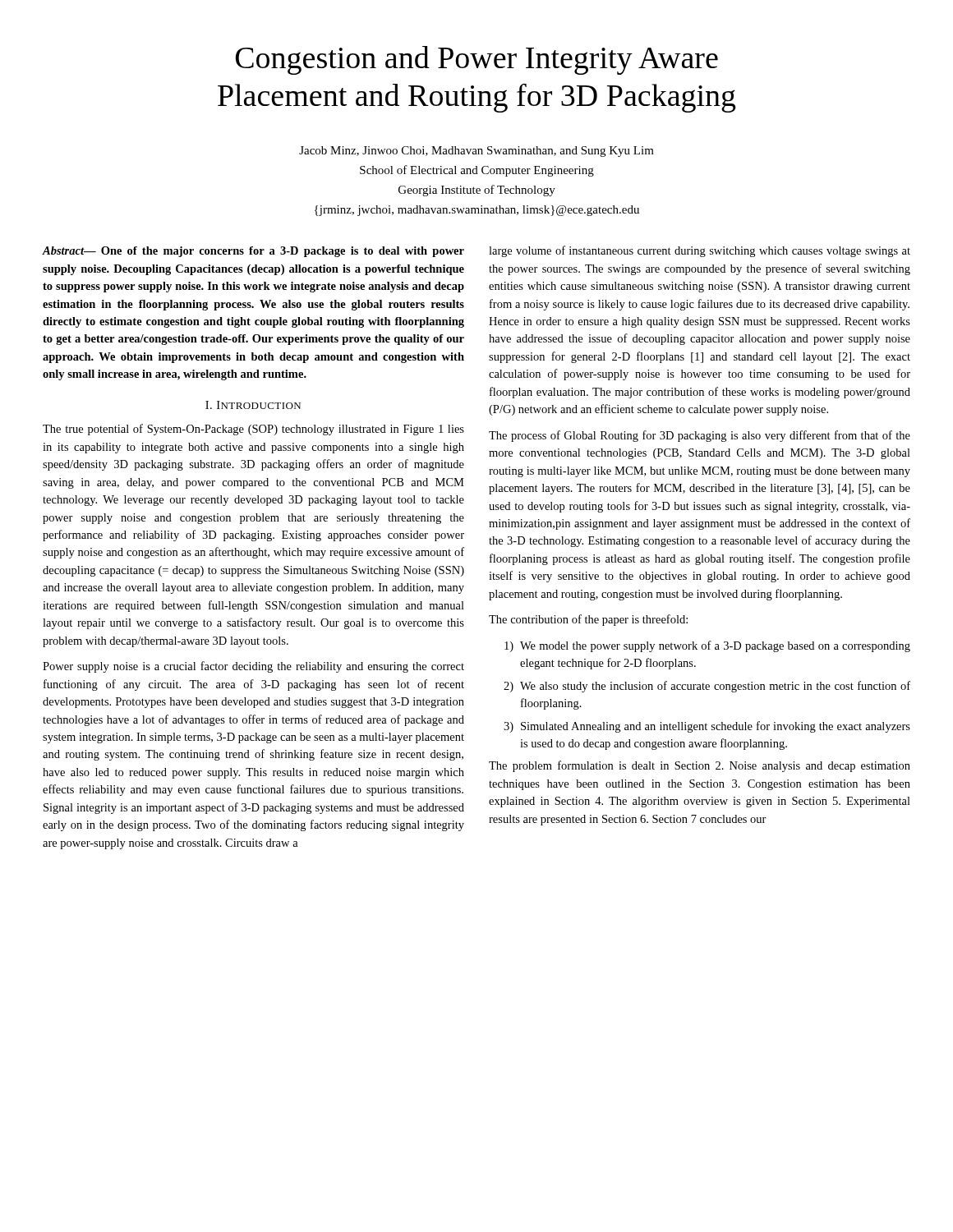Select the text block containing "The process of Global Routing for 3D"

[x=700, y=514]
